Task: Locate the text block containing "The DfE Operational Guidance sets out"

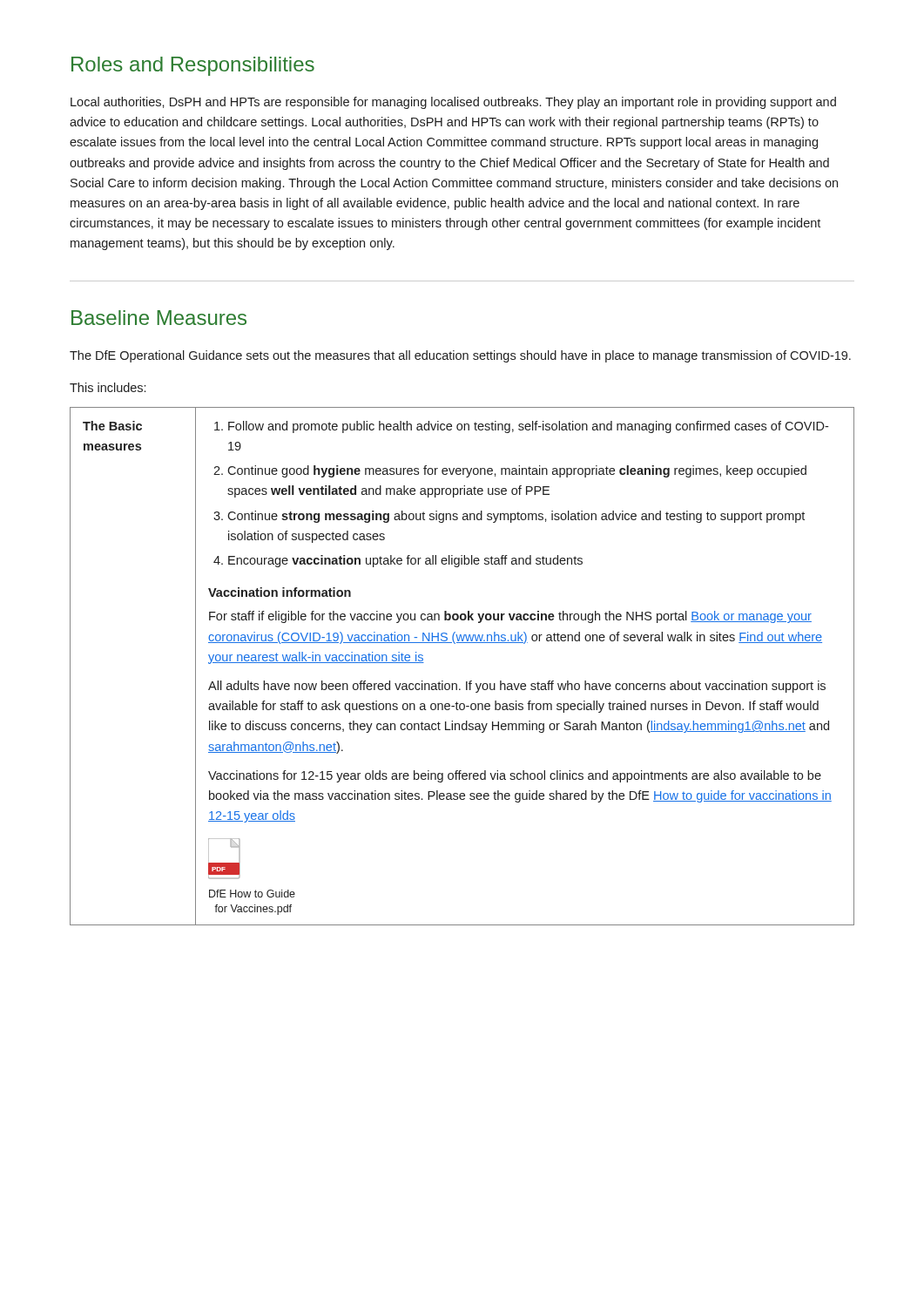Action: (x=461, y=355)
